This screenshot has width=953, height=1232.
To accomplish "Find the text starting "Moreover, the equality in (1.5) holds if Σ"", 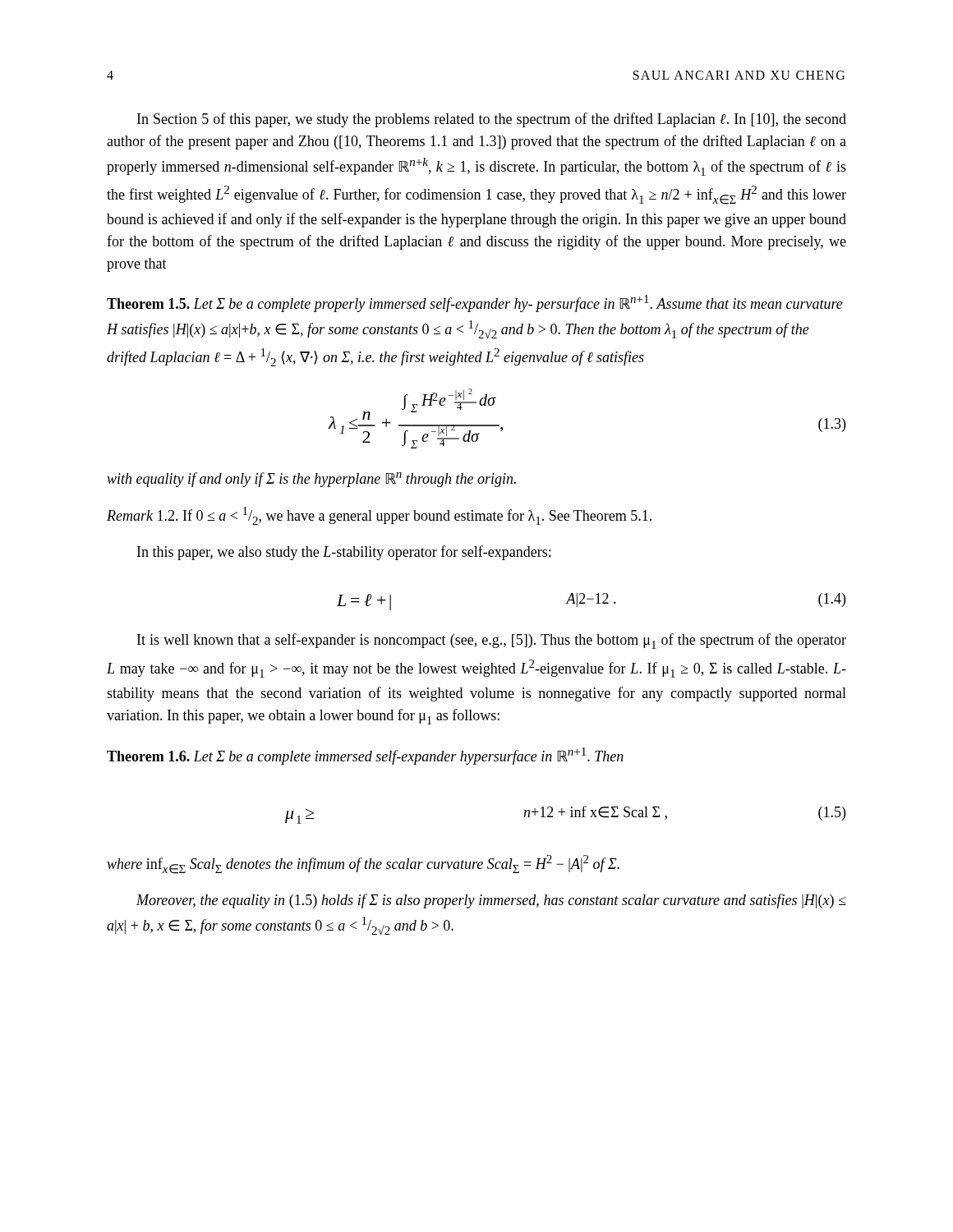I will coord(476,914).
